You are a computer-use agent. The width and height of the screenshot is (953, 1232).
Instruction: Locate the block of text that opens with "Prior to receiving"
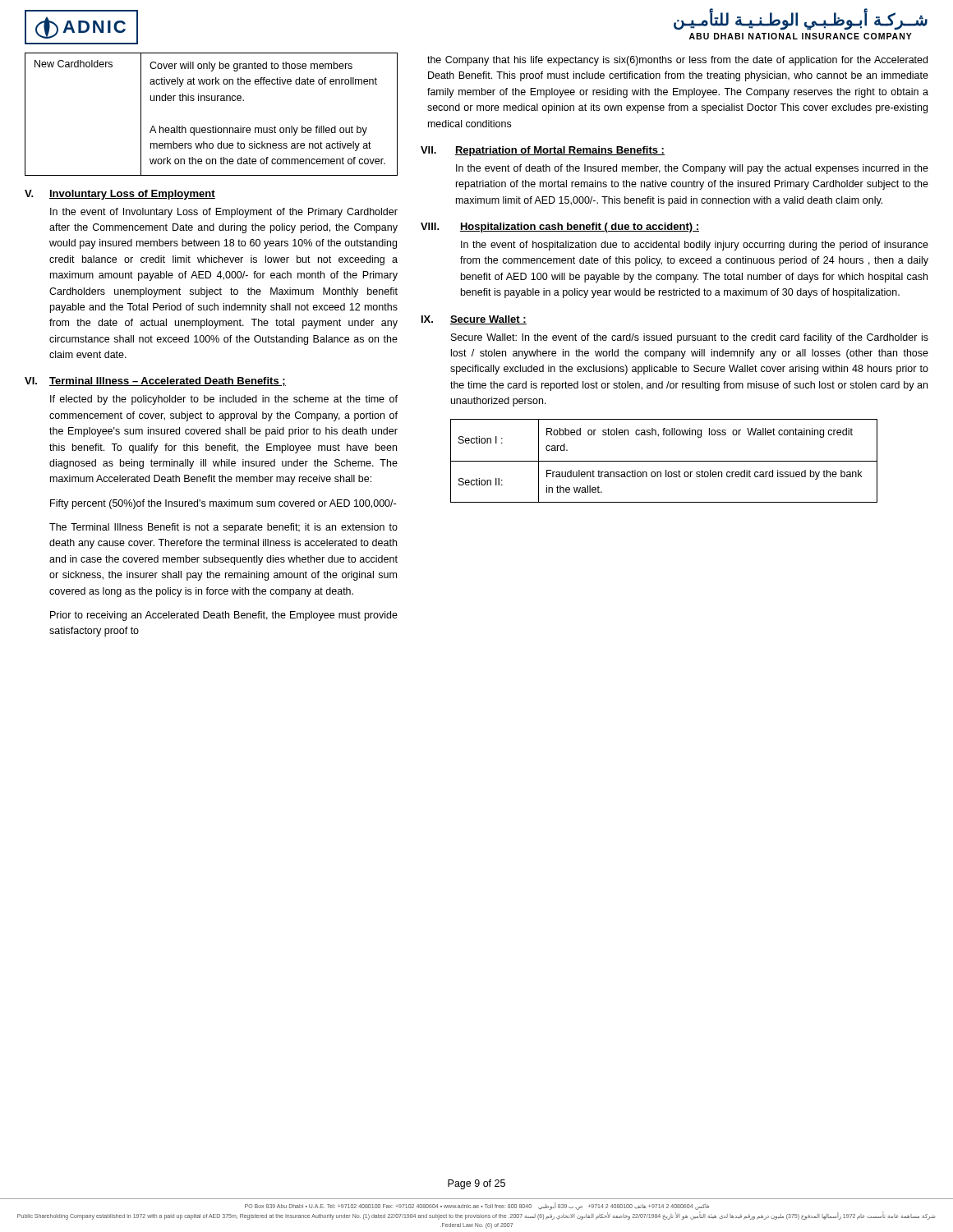(x=223, y=623)
